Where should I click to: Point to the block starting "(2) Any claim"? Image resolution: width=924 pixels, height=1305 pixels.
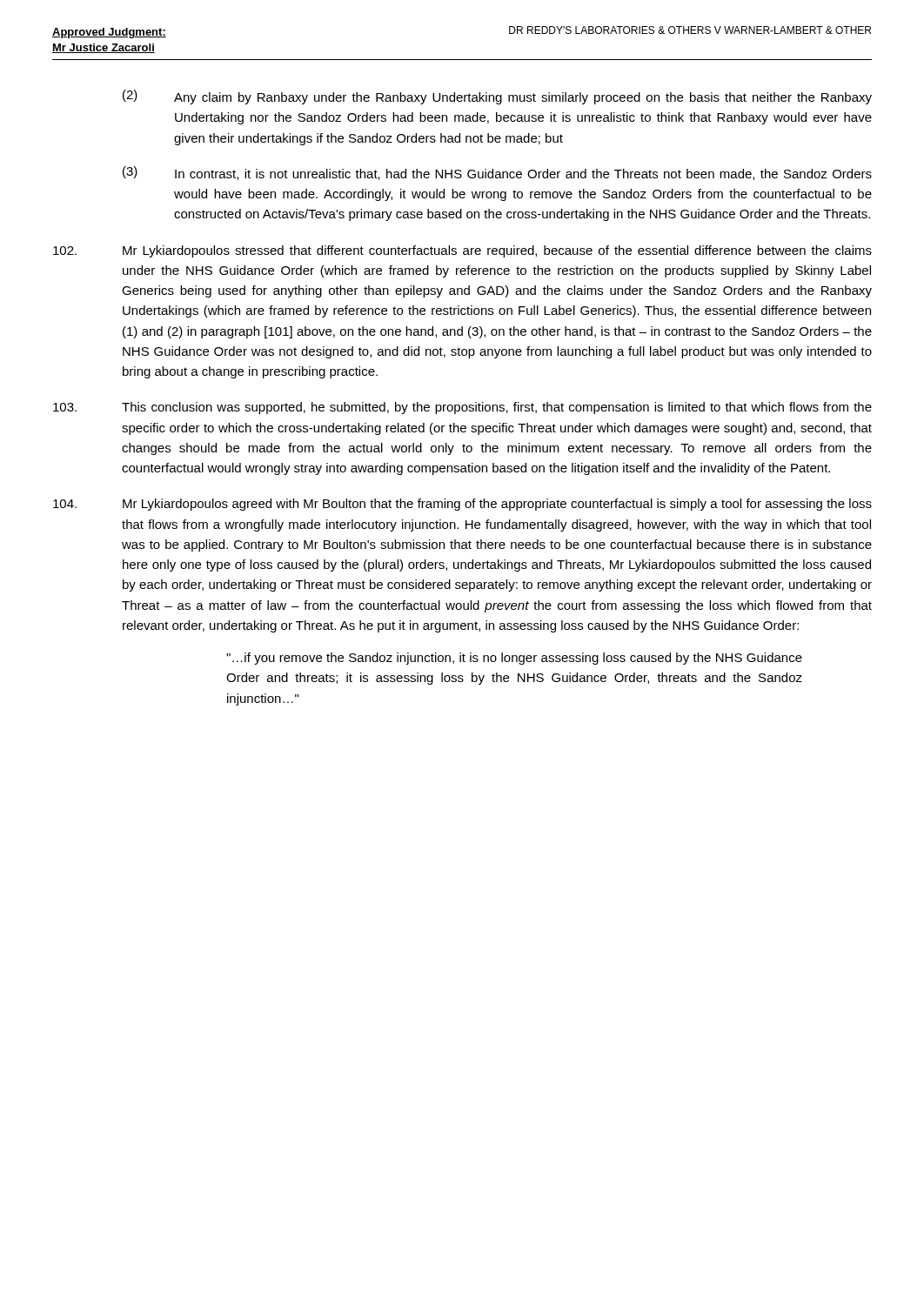click(497, 117)
